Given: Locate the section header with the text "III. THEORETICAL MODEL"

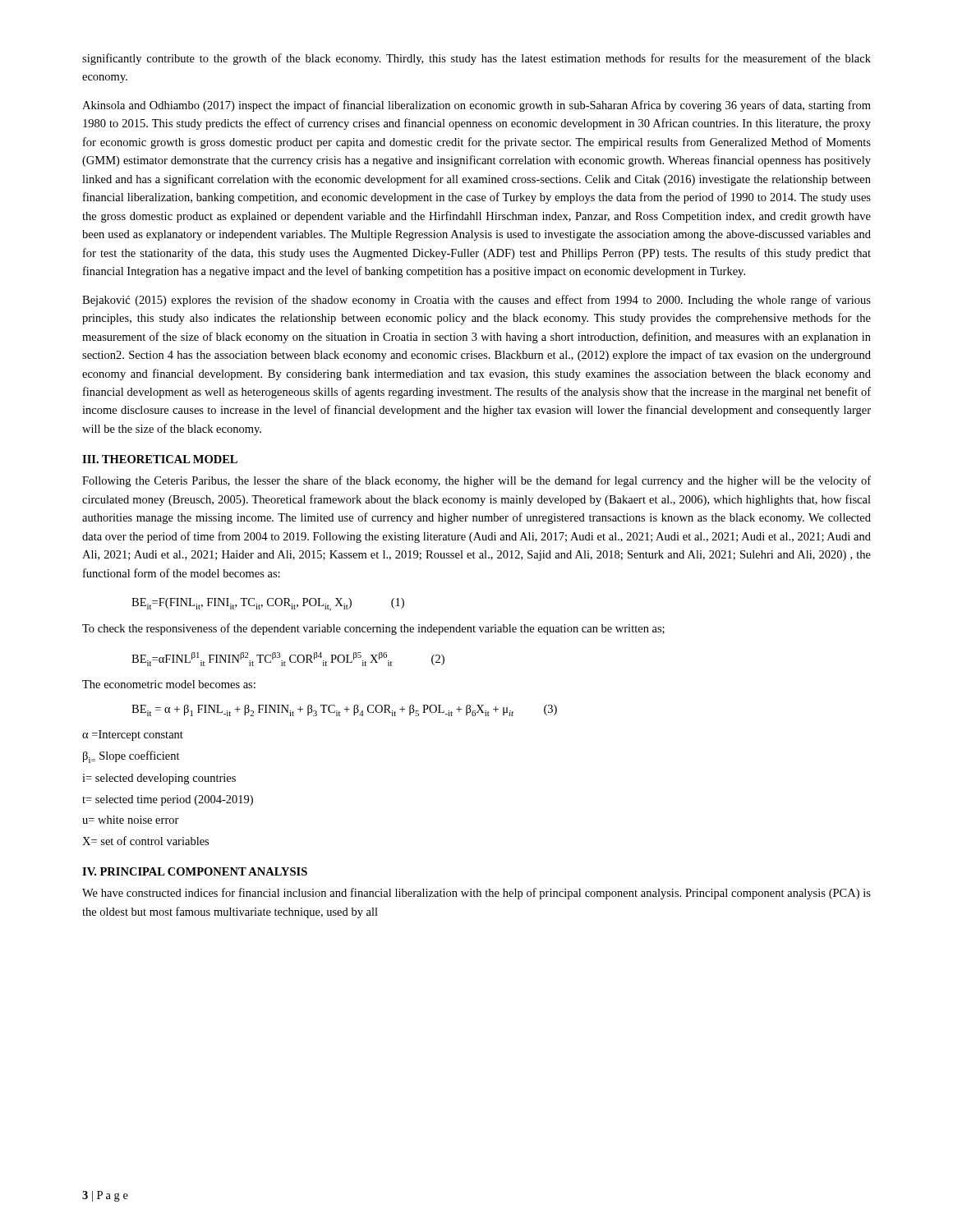Looking at the screenshot, I should (x=160, y=459).
